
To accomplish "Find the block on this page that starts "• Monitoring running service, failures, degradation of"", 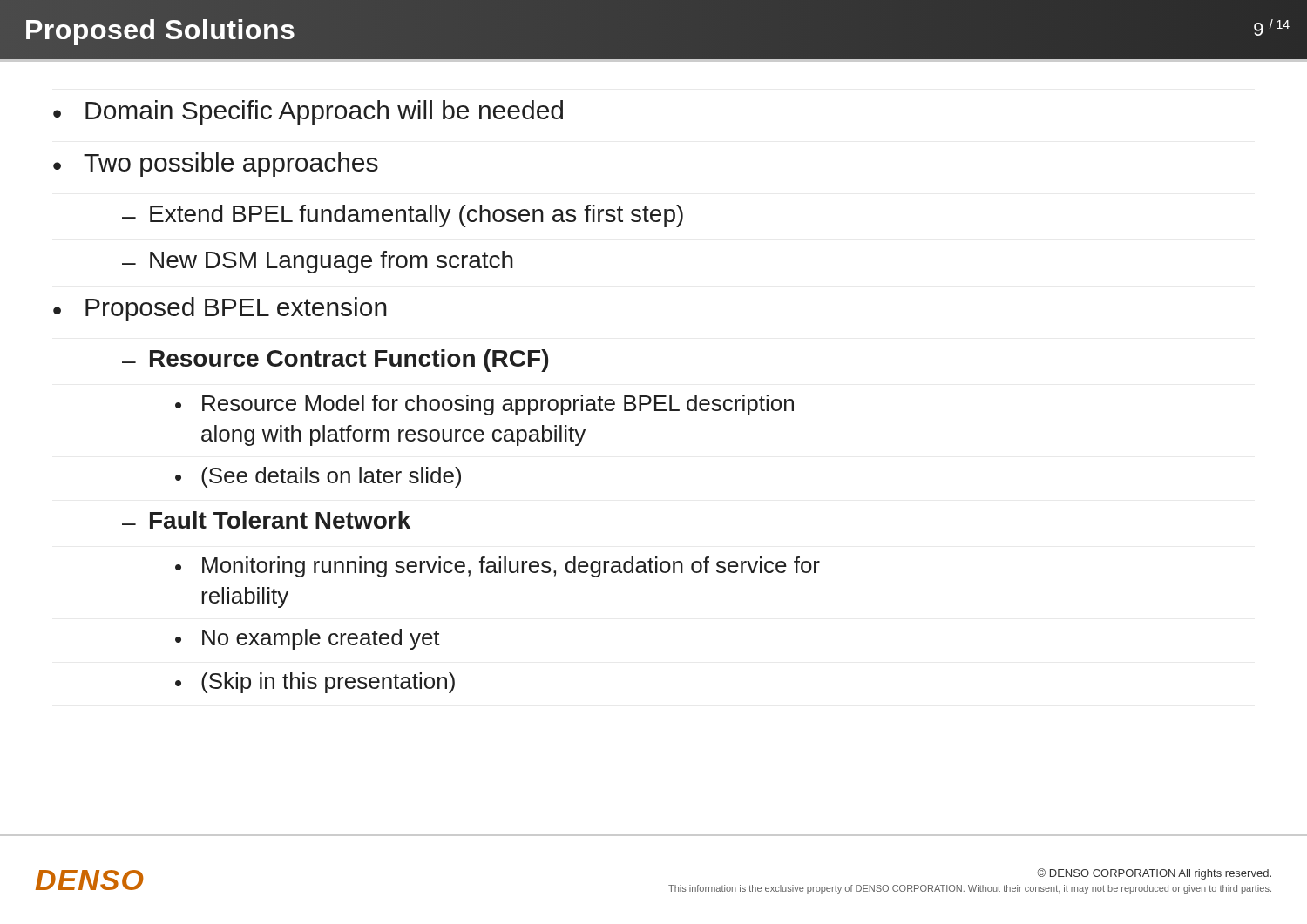I will pyautogui.click(x=497, y=581).
